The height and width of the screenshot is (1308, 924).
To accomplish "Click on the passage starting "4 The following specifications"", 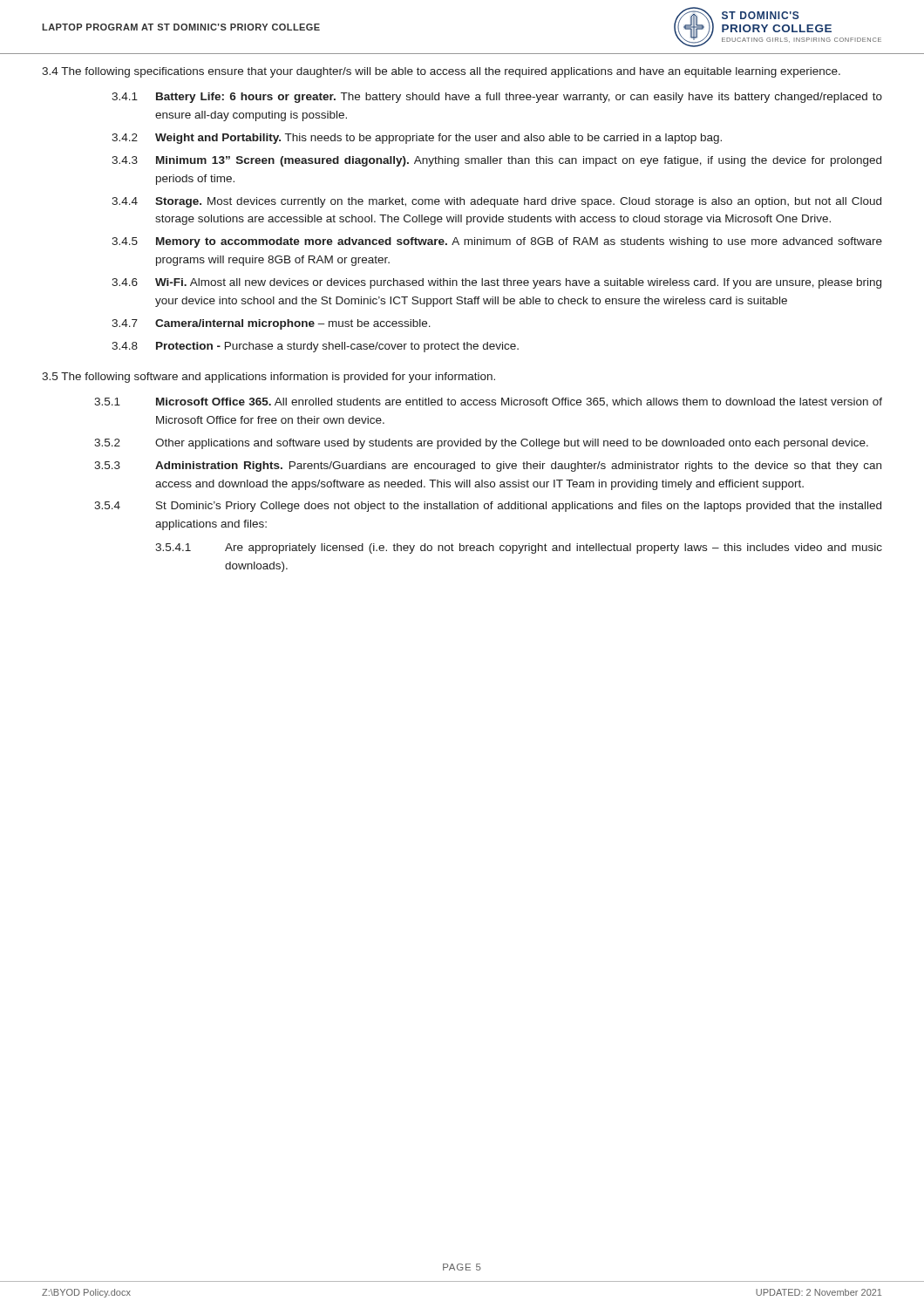I will coord(441,71).
